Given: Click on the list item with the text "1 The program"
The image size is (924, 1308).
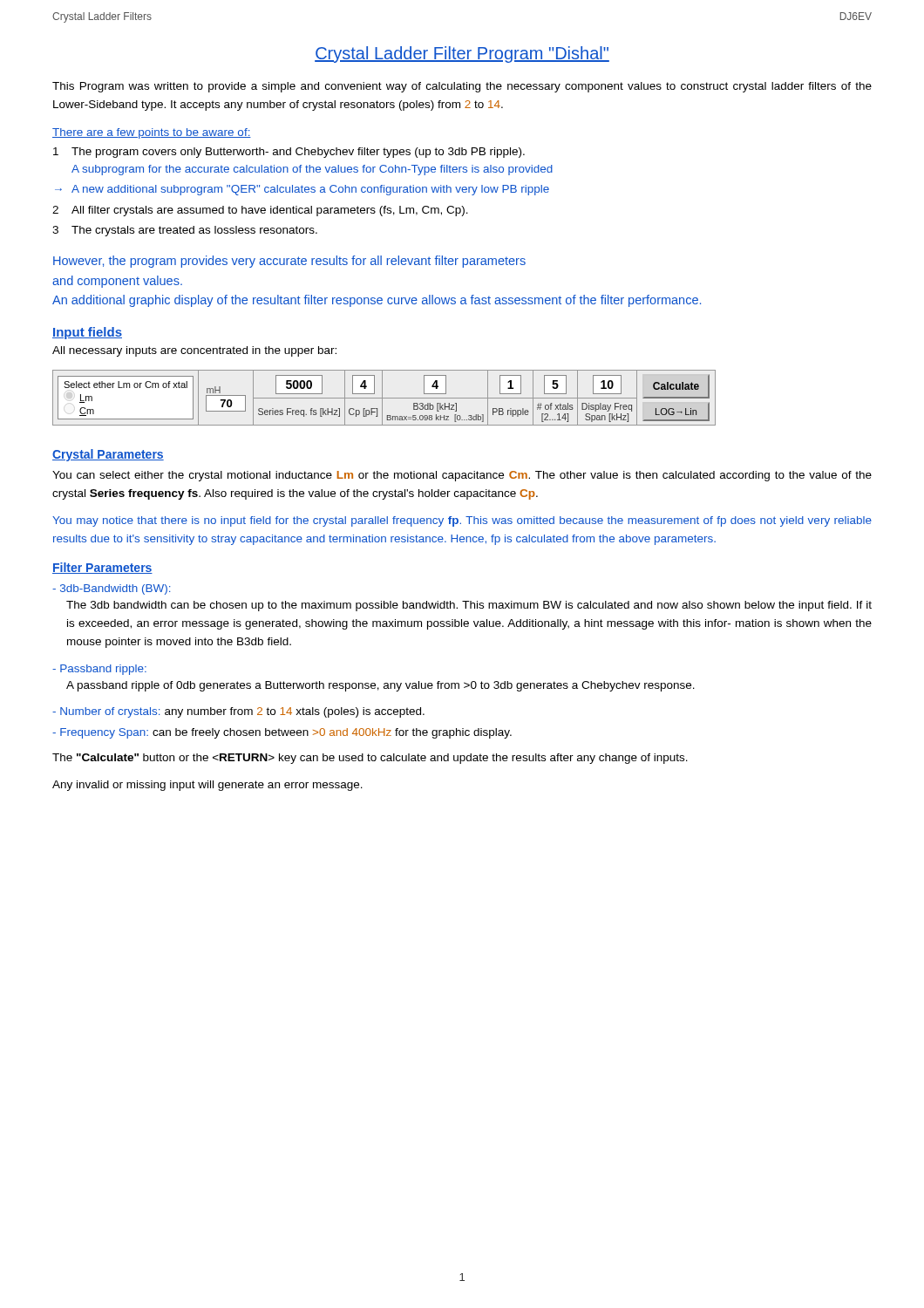Looking at the screenshot, I should click(462, 160).
